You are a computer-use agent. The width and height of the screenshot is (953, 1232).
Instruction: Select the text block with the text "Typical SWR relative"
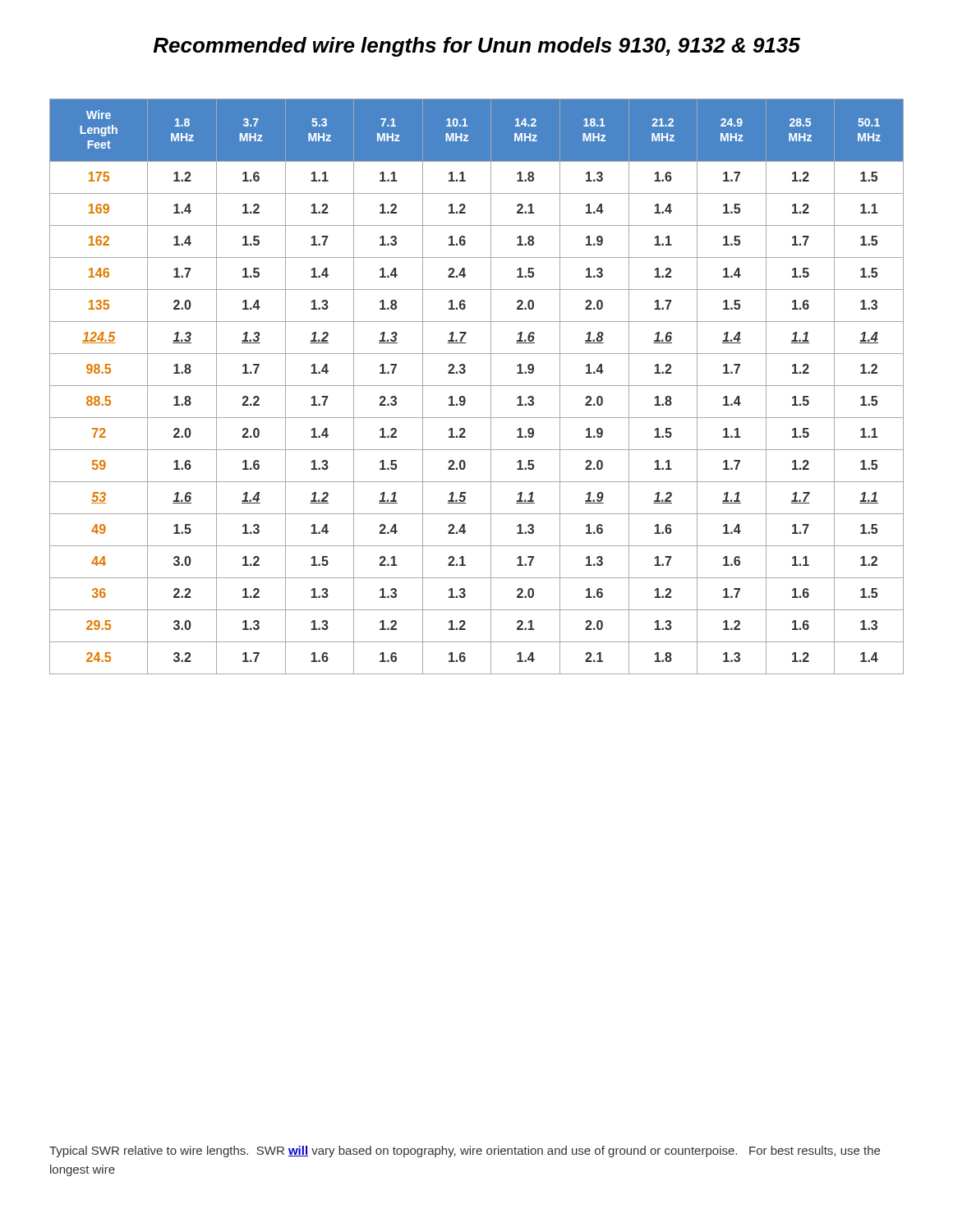point(465,1159)
